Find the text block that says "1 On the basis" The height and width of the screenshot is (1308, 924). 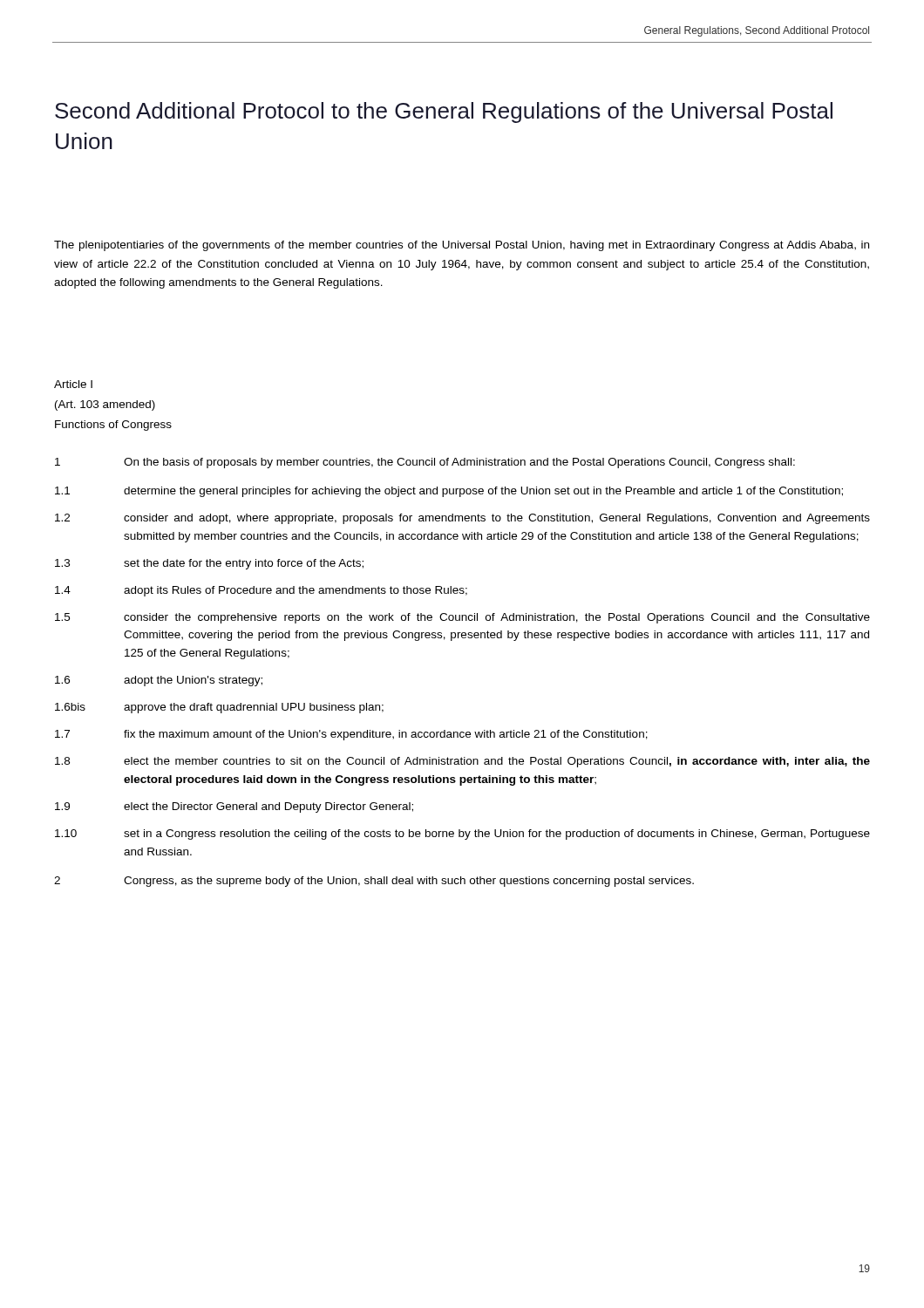pos(462,463)
